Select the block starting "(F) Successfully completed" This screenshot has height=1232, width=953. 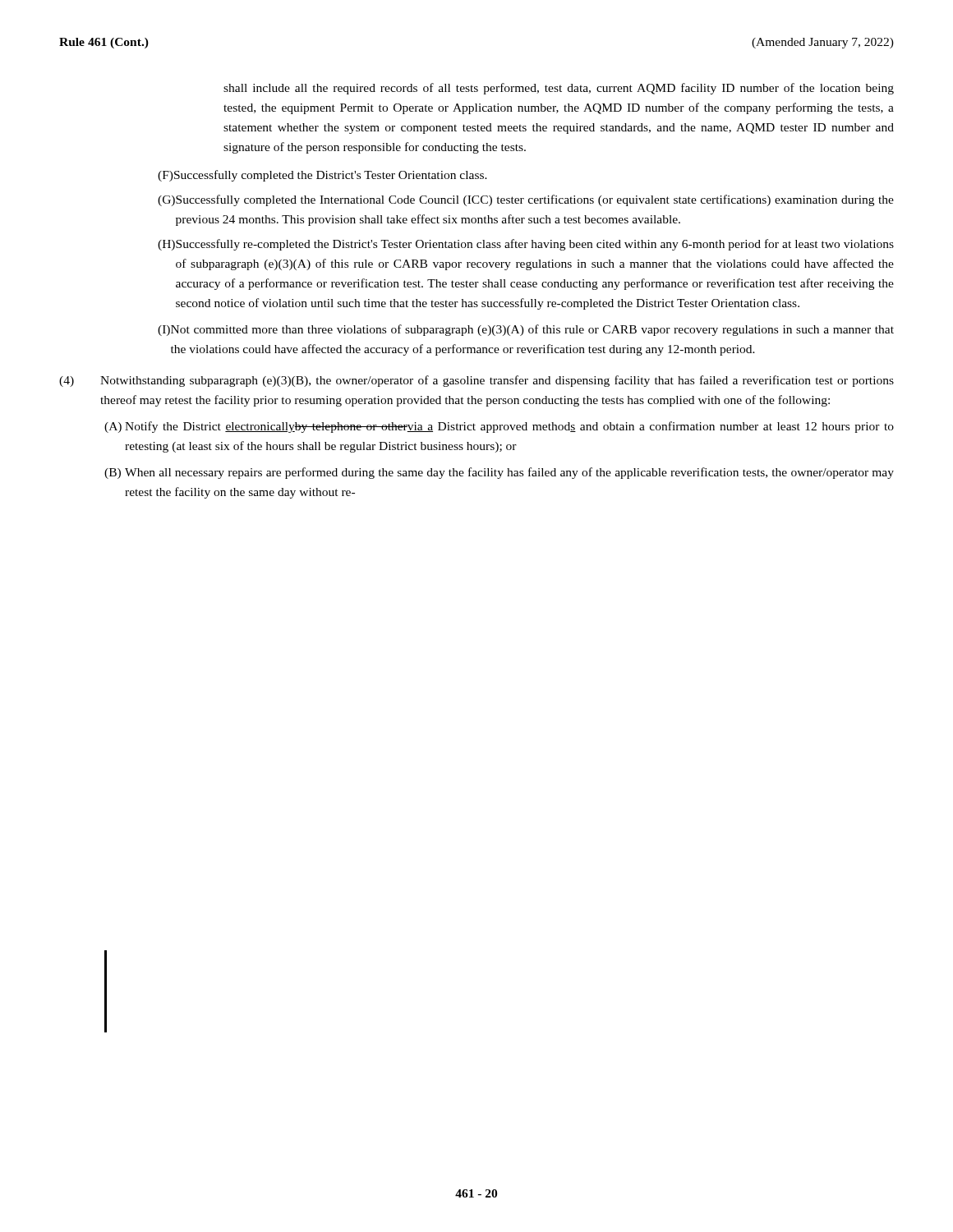(476, 175)
